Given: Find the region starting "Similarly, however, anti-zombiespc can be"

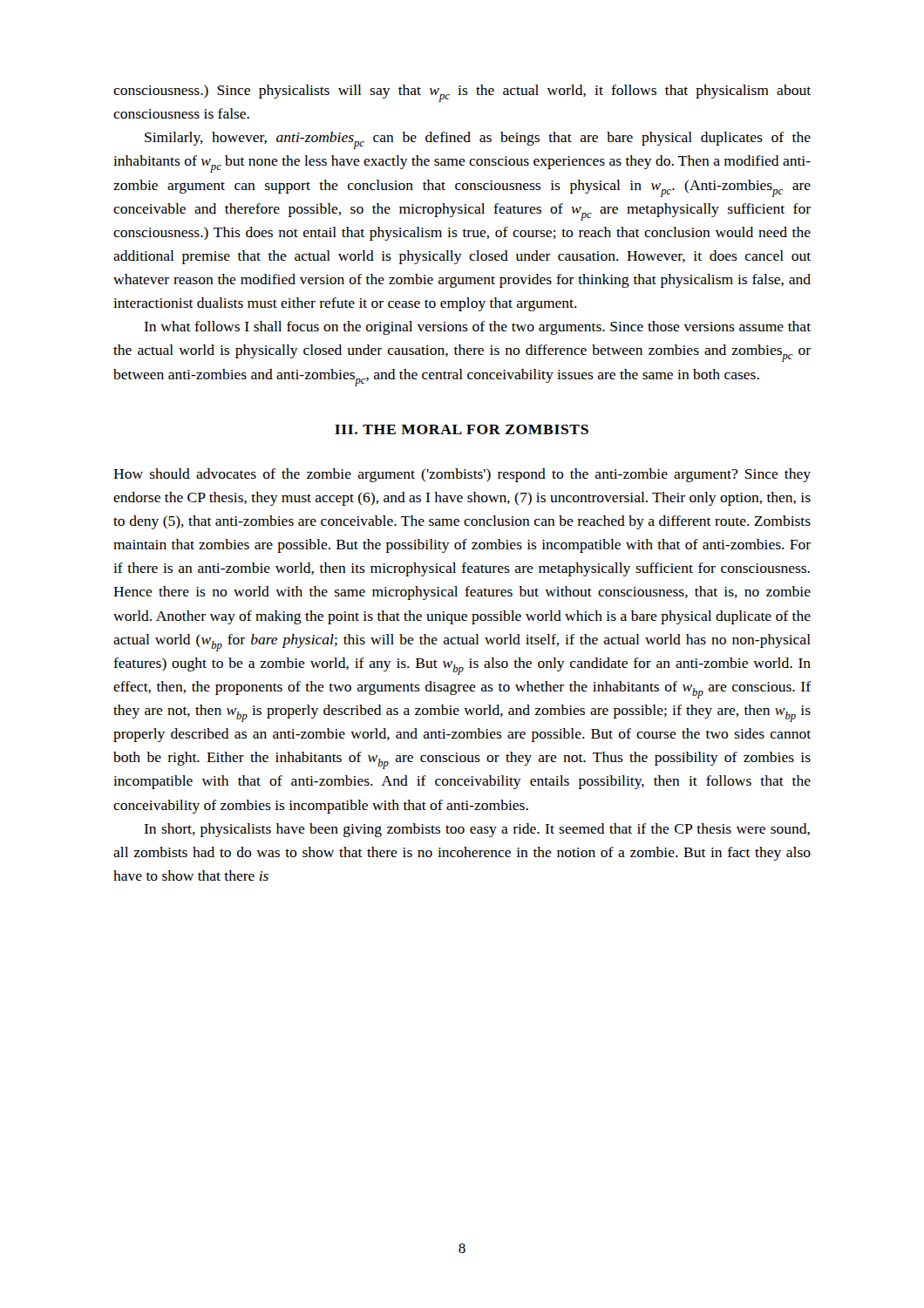Looking at the screenshot, I should point(462,220).
